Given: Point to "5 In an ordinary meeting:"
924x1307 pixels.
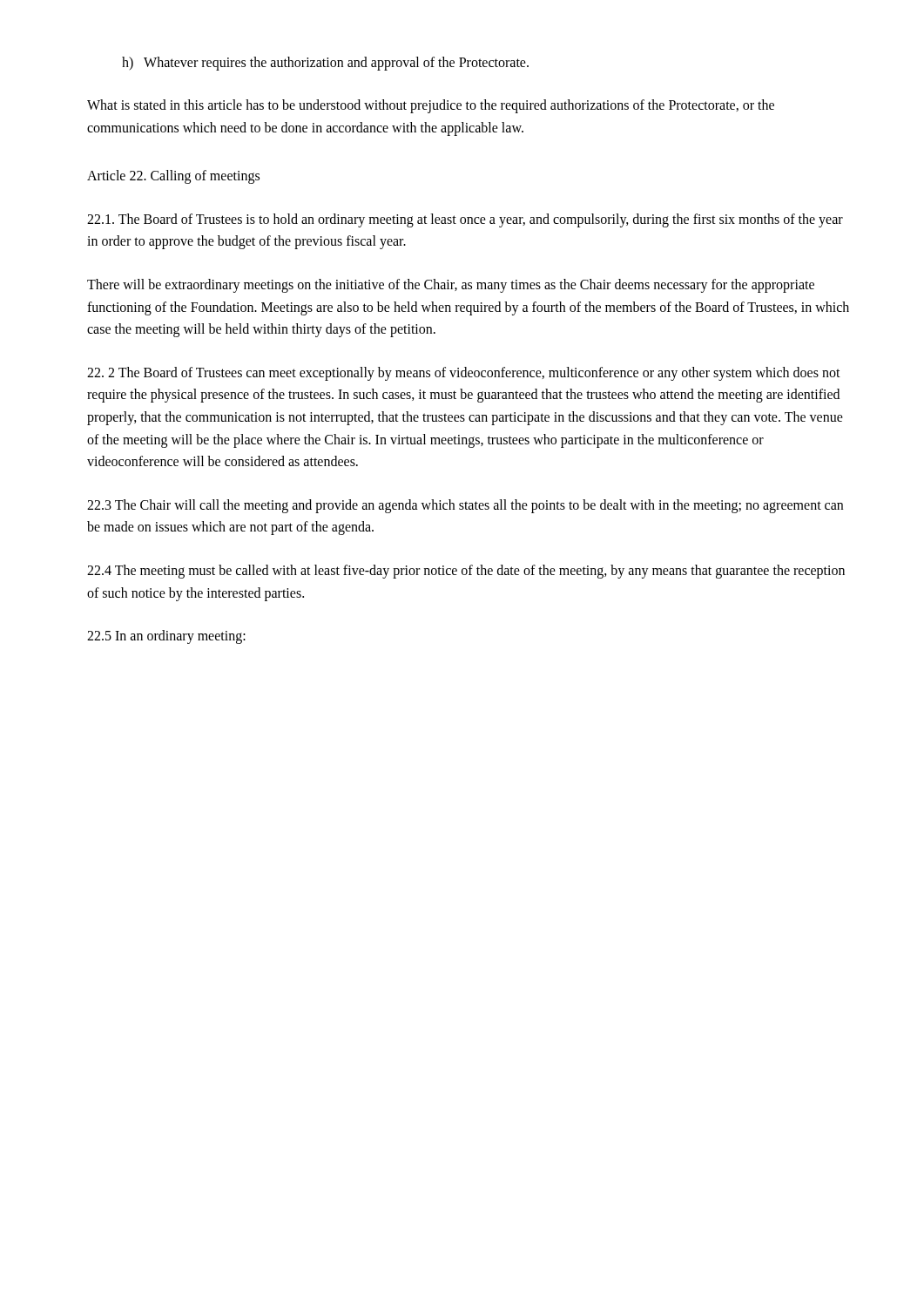Looking at the screenshot, I should coord(167,636).
